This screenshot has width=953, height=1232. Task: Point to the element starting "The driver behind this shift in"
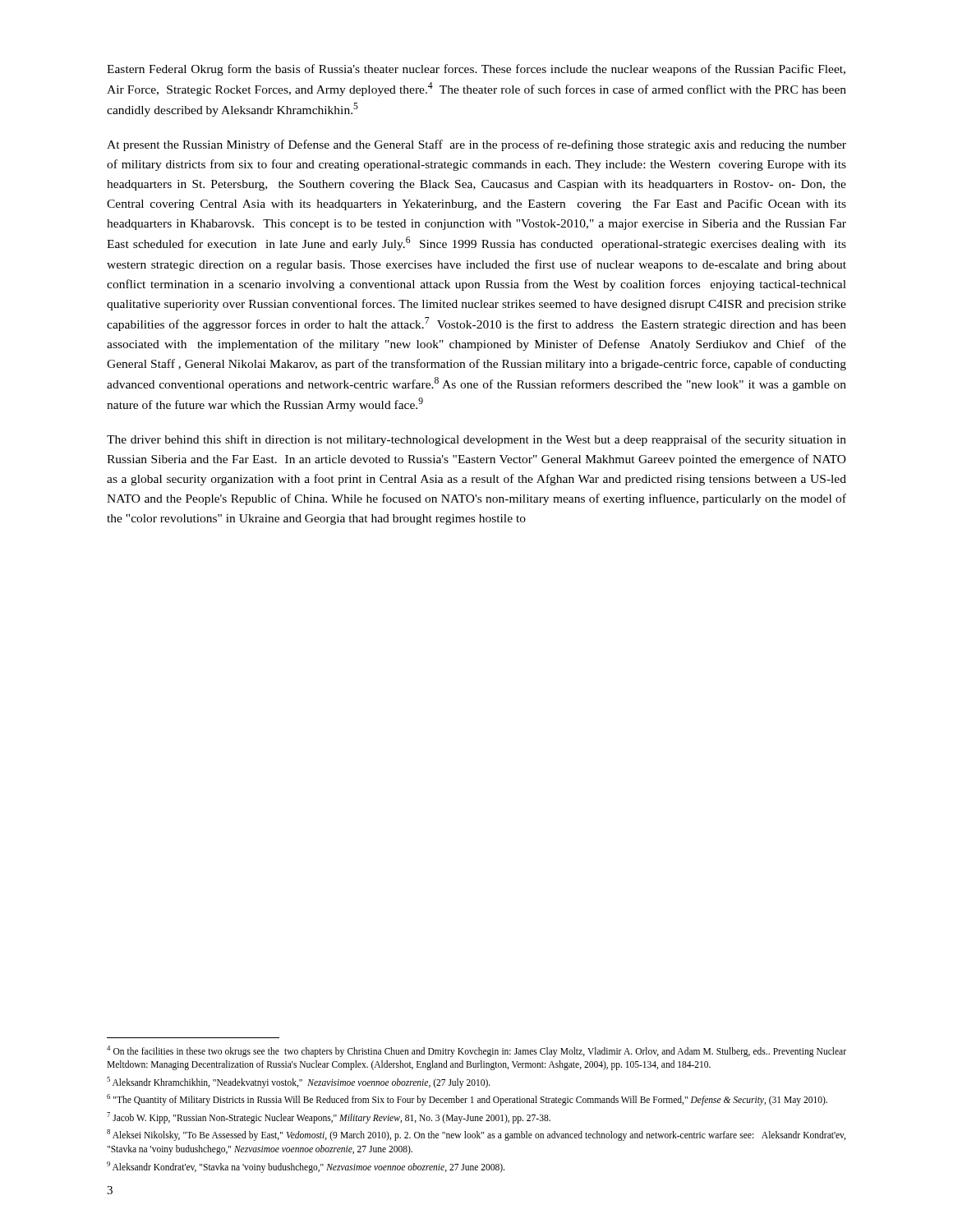coord(476,479)
